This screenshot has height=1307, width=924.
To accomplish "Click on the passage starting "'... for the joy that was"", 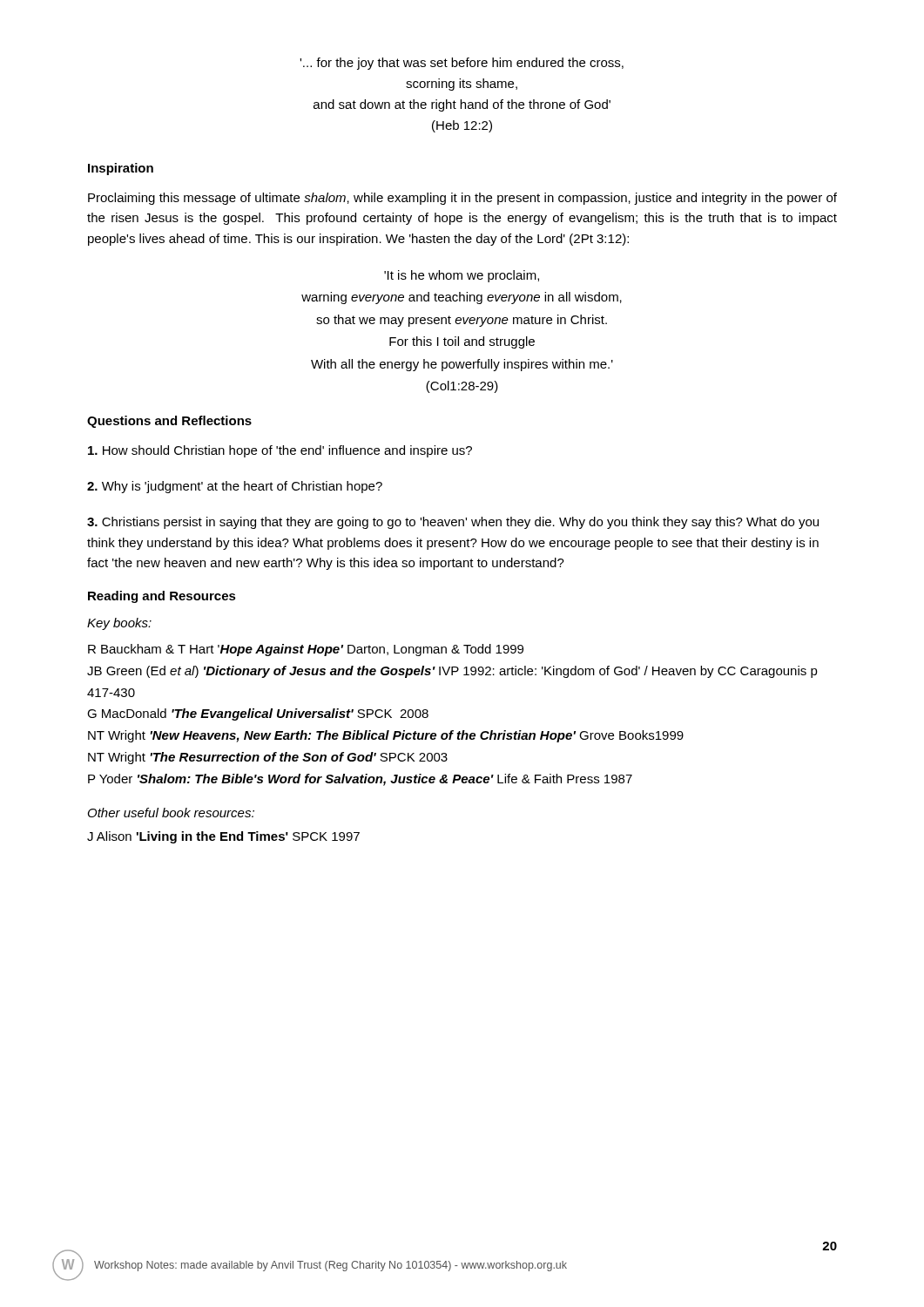I will tap(462, 94).
